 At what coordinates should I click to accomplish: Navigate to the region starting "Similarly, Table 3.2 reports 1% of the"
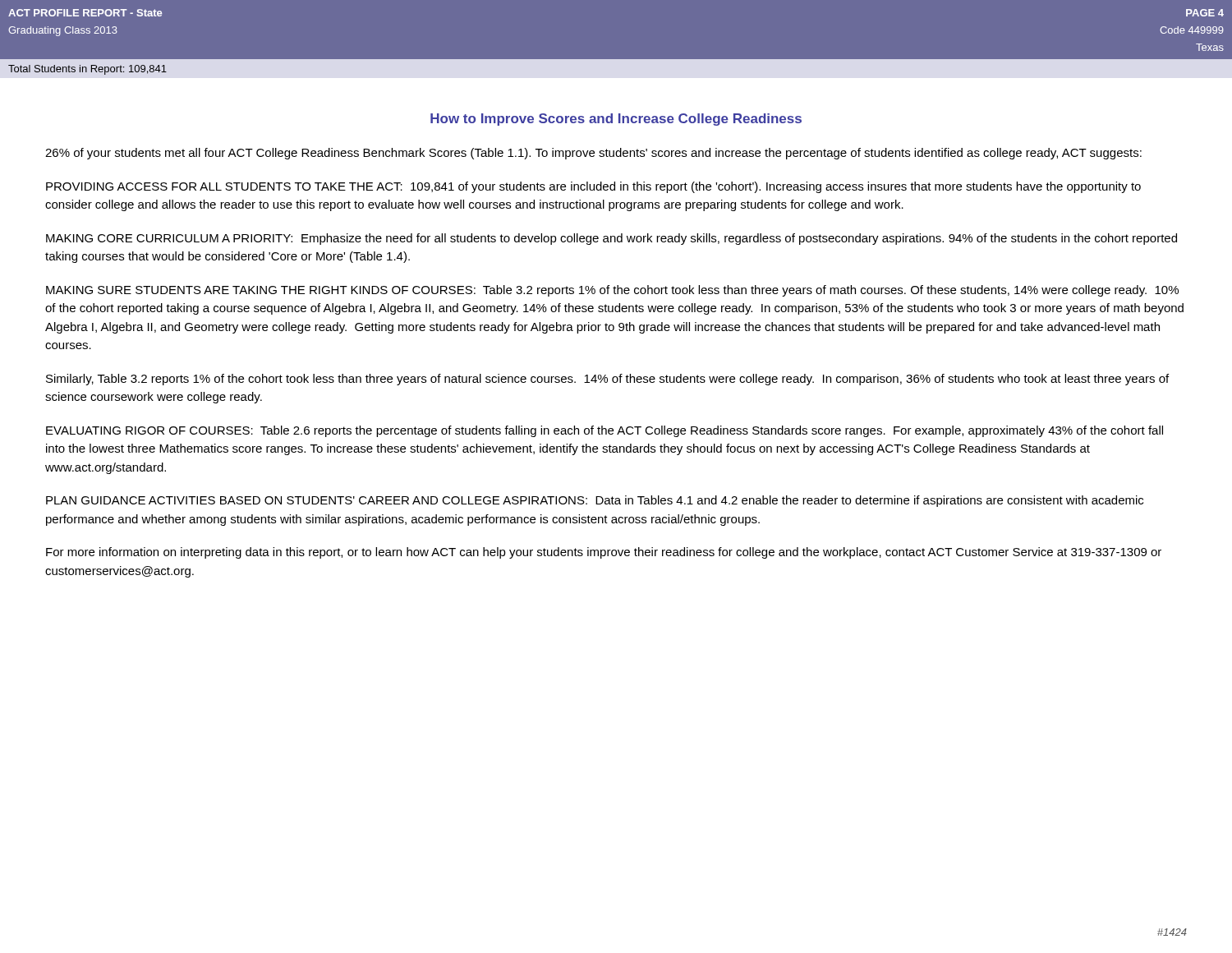607,387
